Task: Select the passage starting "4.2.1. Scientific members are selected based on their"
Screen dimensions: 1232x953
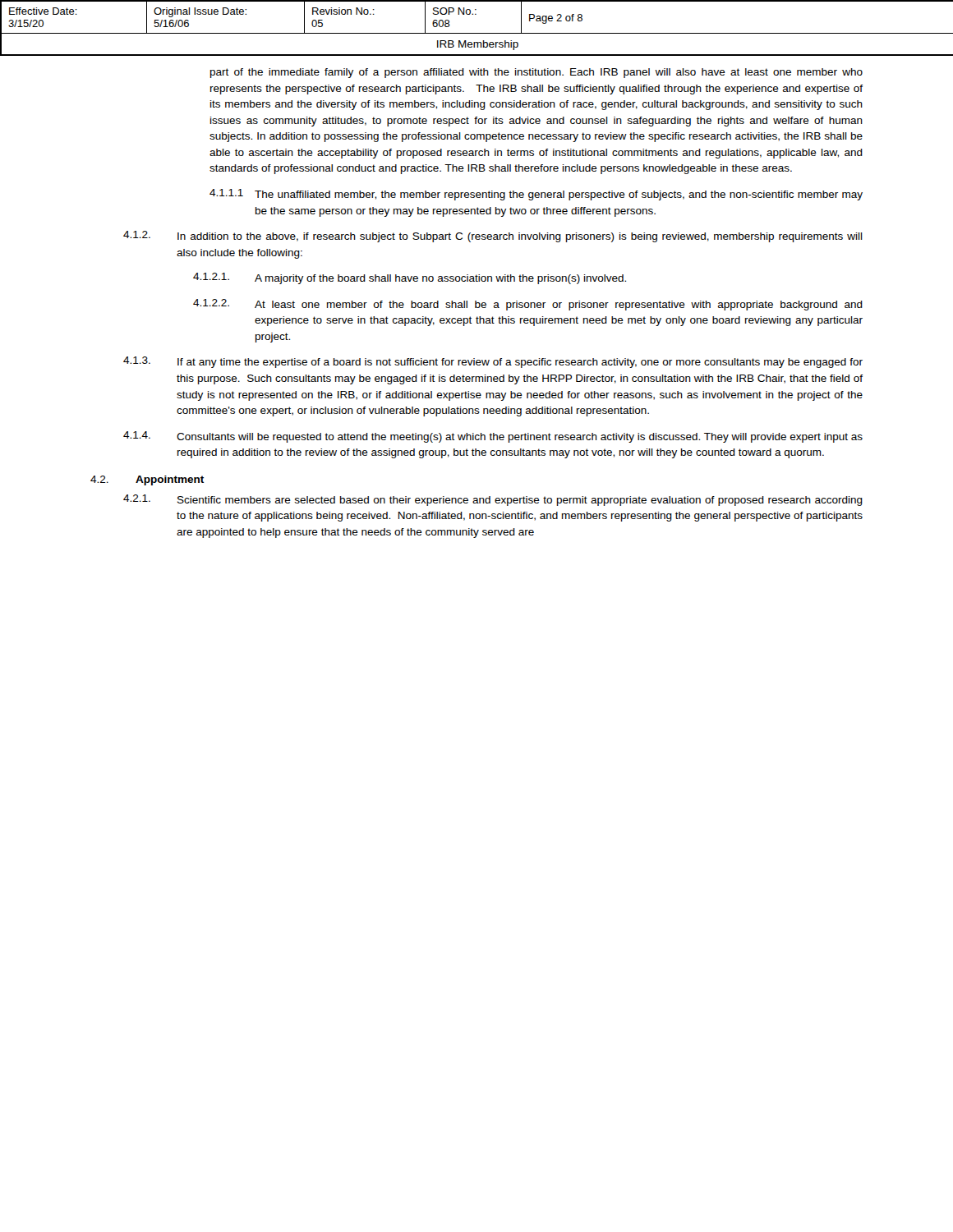Action: tap(493, 516)
